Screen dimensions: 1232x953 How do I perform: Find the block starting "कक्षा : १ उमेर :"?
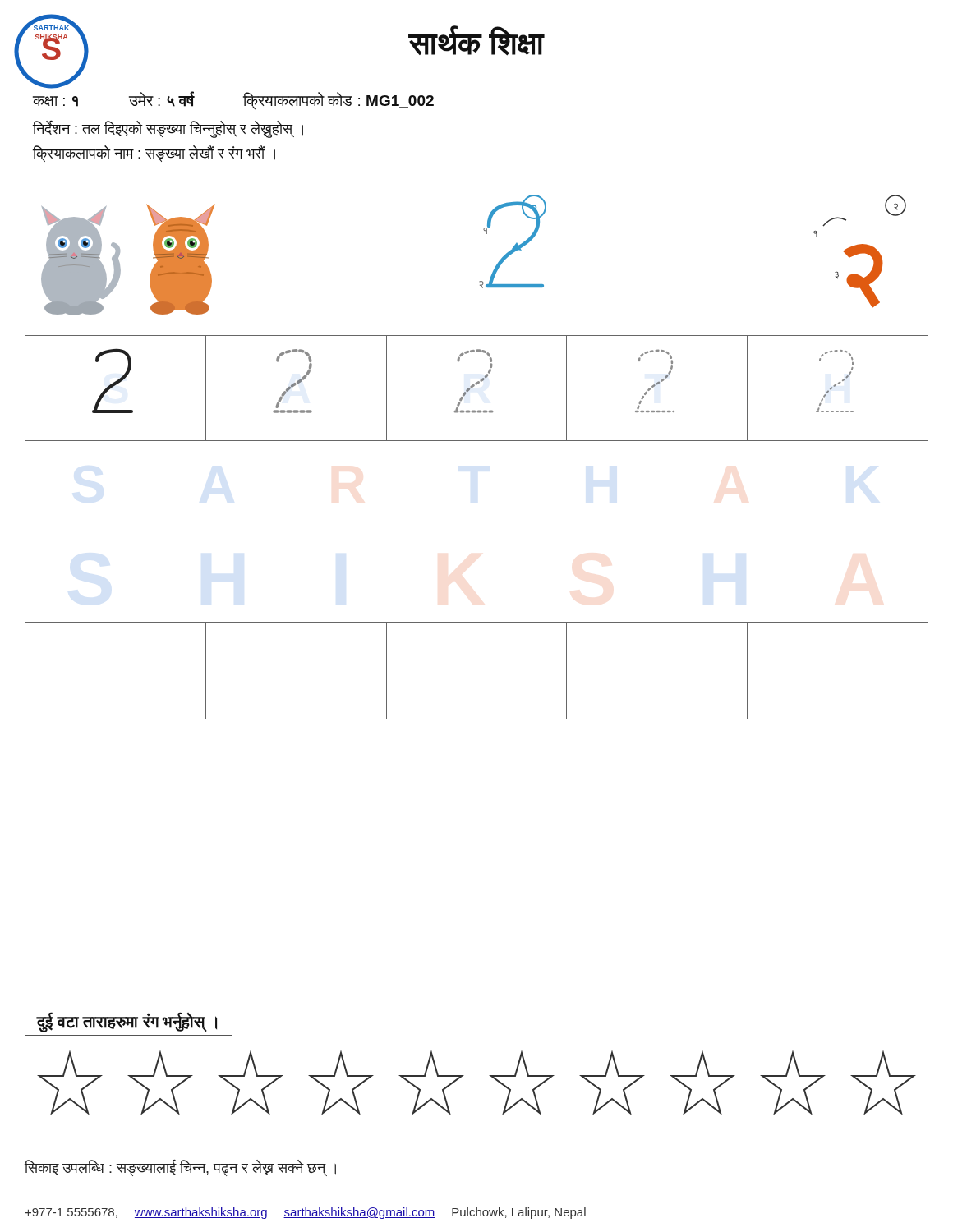pos(234,101)
